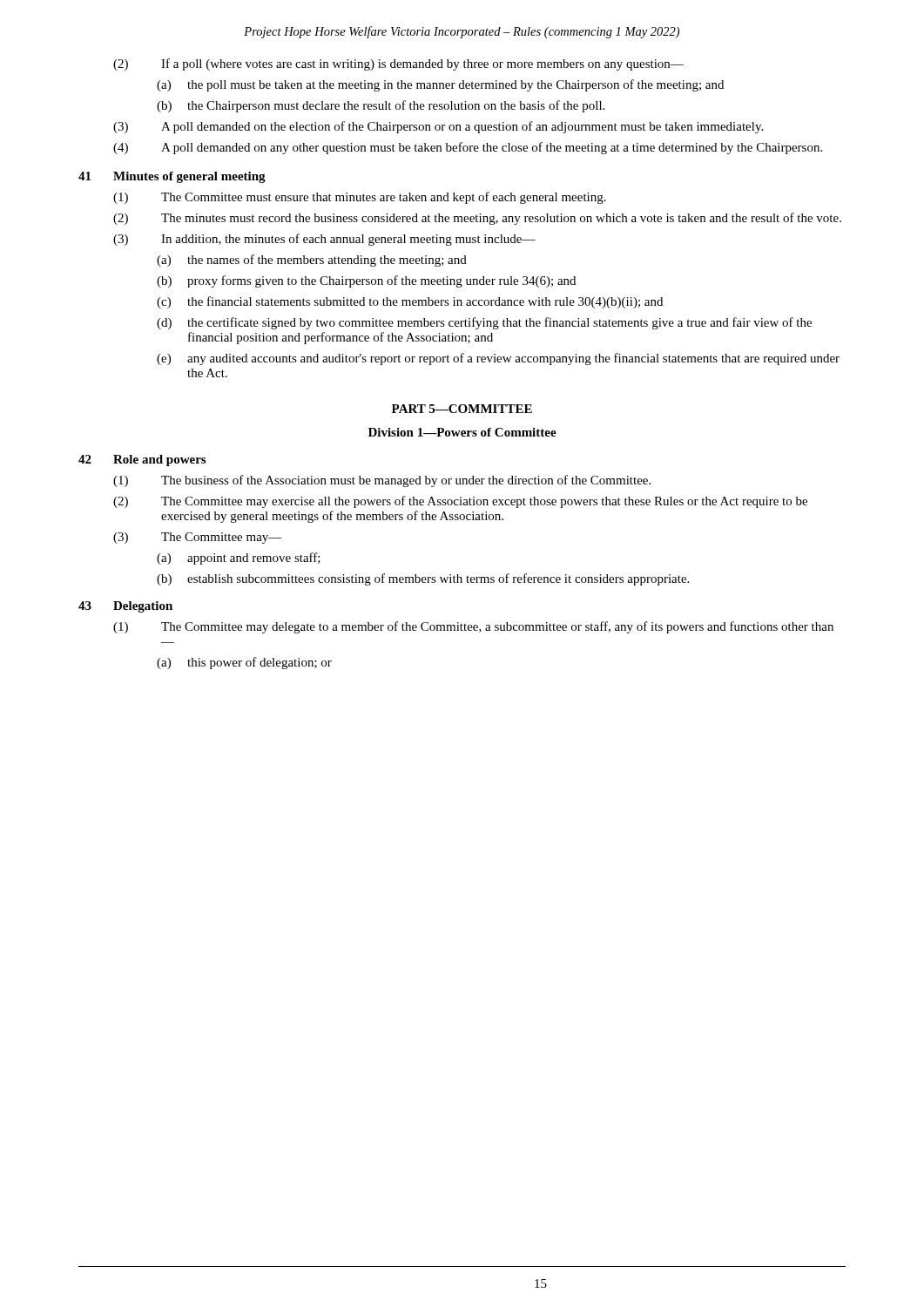This screenshot has width=924, height=1307.
Task: Find the block starting "(d) the certificate signed"
Action: [x=501, y=330]
